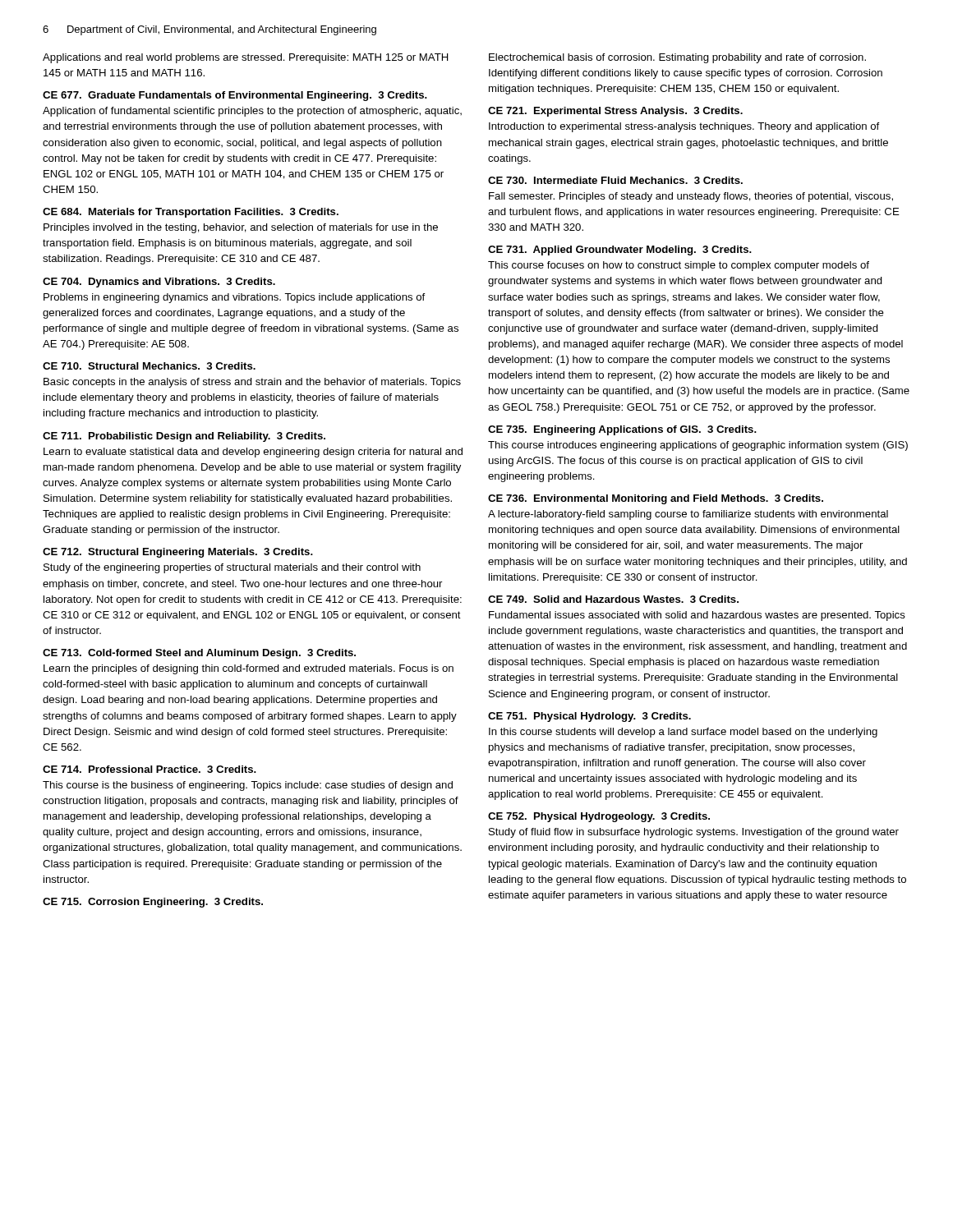This screenshot has height=1232, width=953.
Task: Locate the block of text that opens with "Applications and real world problems"
Action: [x=246, y=65]
